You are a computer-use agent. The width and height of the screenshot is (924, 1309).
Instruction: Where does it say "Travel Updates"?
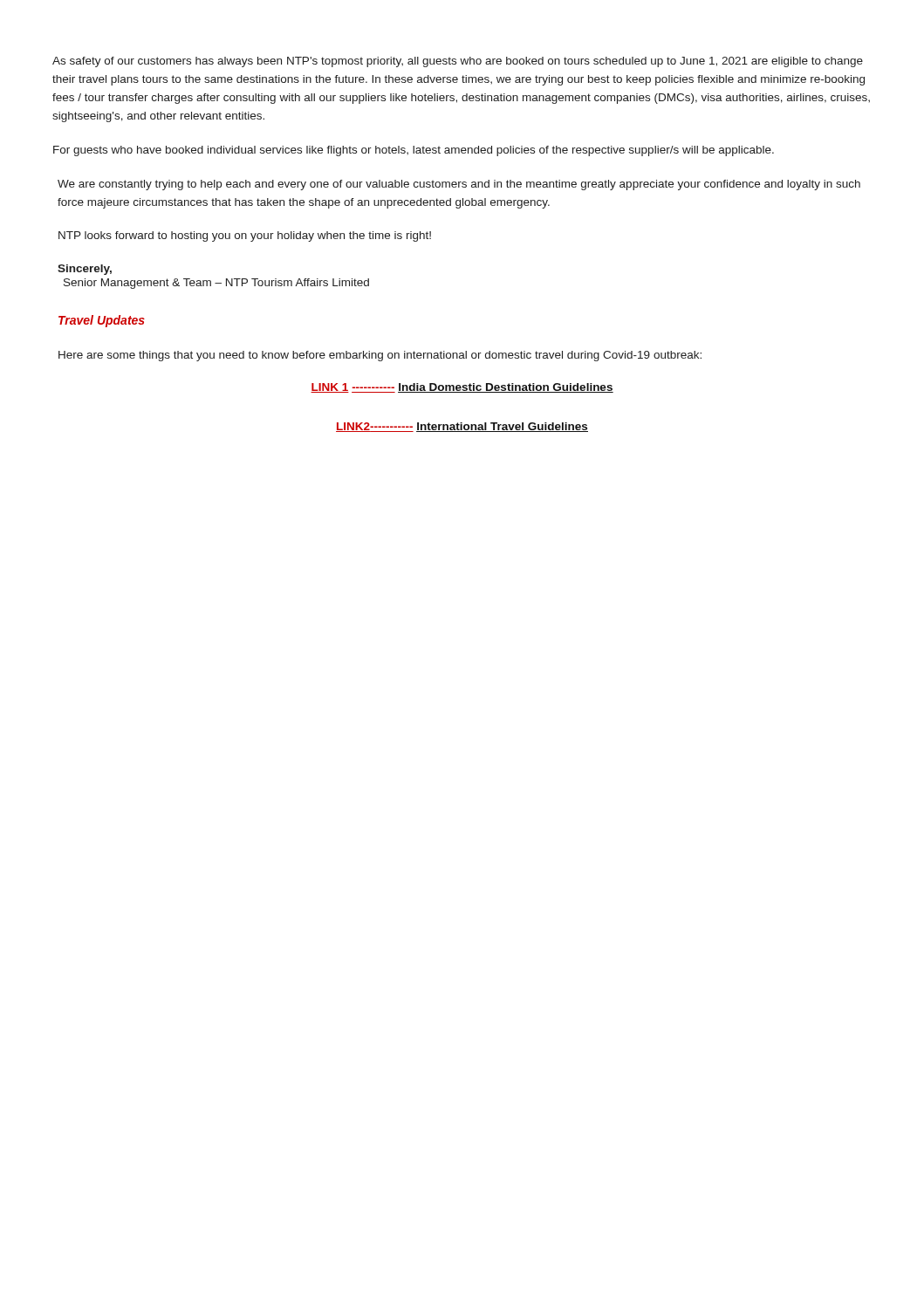[x=101, y=321]
